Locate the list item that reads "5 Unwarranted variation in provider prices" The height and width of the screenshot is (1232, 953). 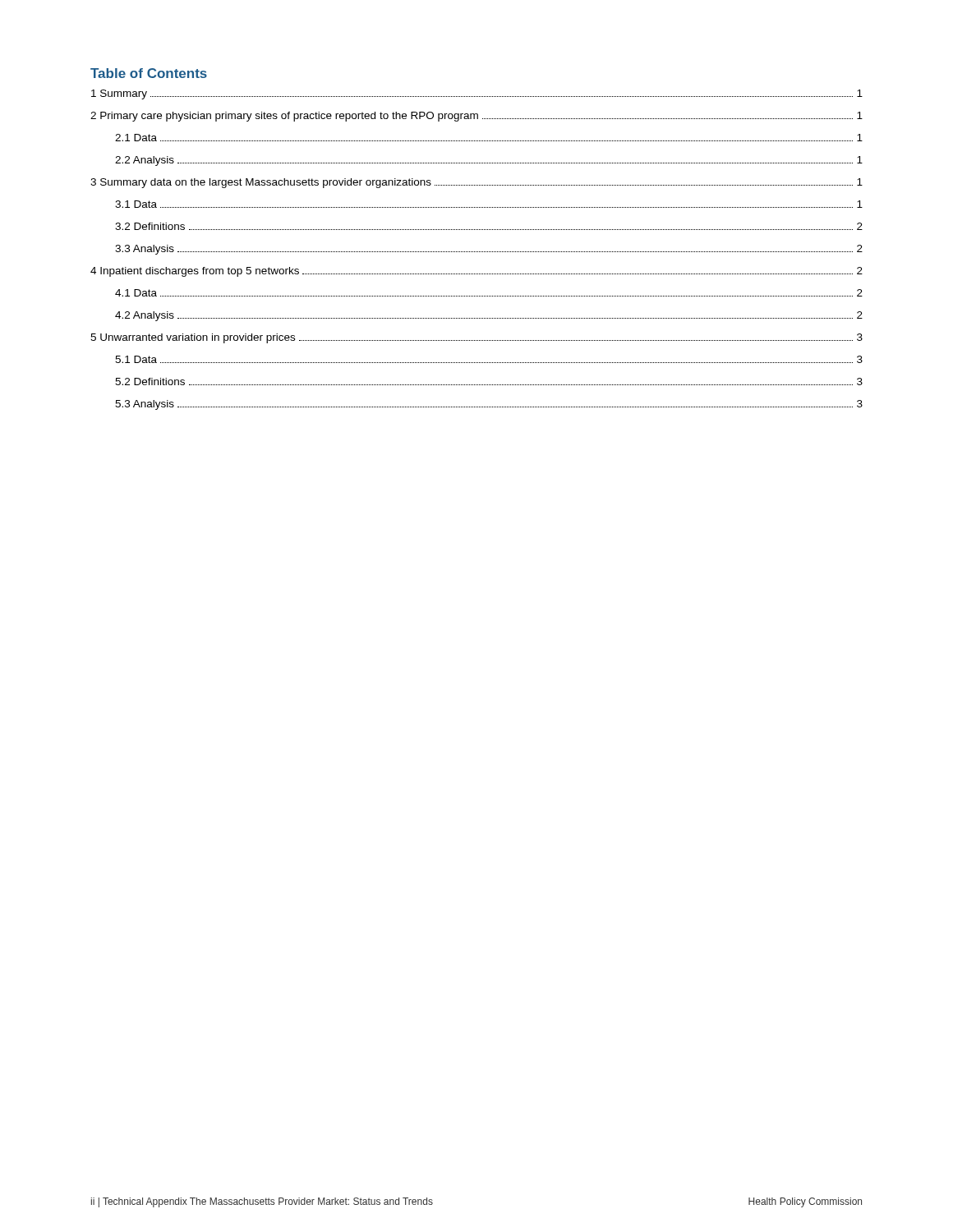[476, 337]
